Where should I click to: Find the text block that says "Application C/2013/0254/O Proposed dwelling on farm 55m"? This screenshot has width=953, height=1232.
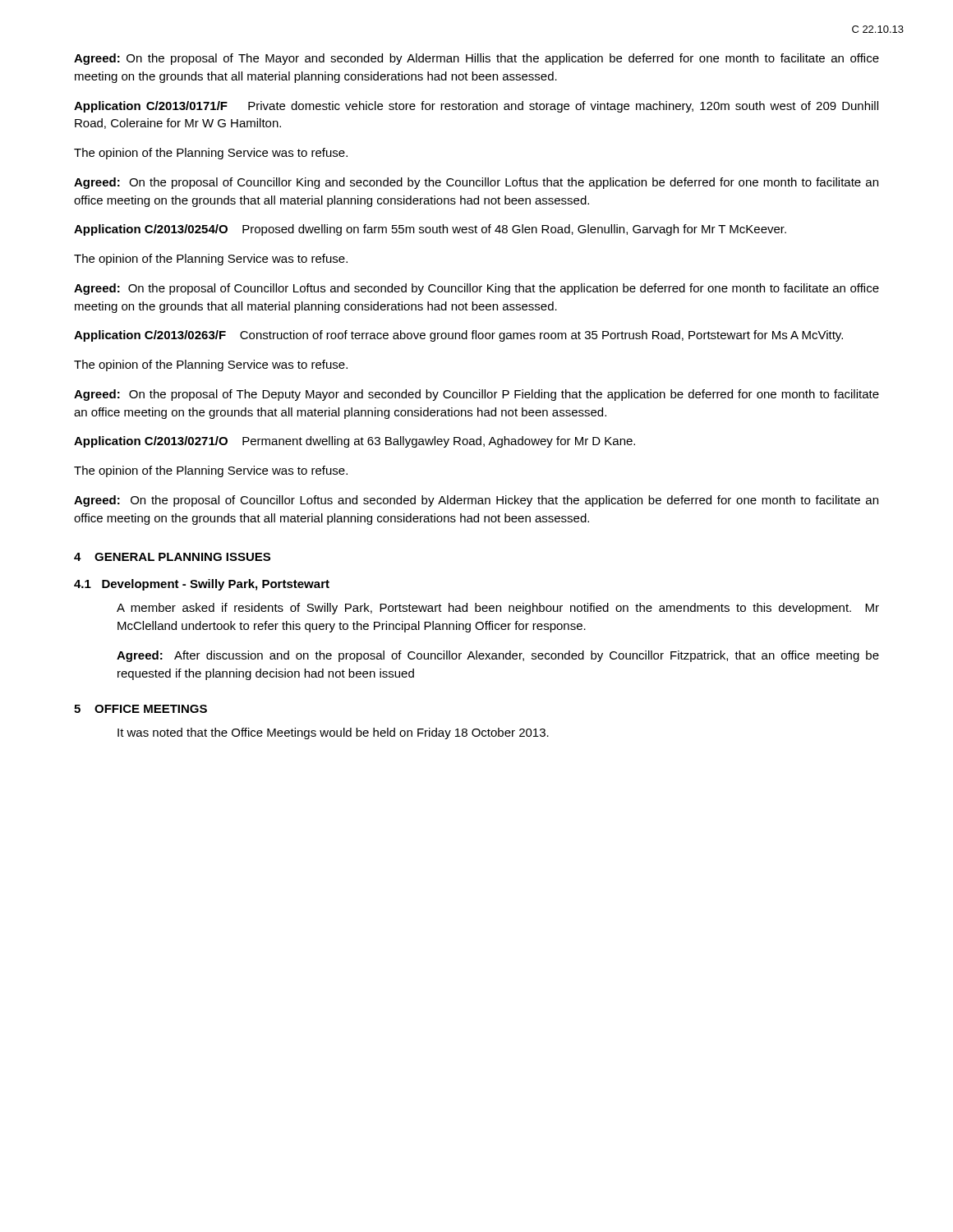[x=431, y=229]
